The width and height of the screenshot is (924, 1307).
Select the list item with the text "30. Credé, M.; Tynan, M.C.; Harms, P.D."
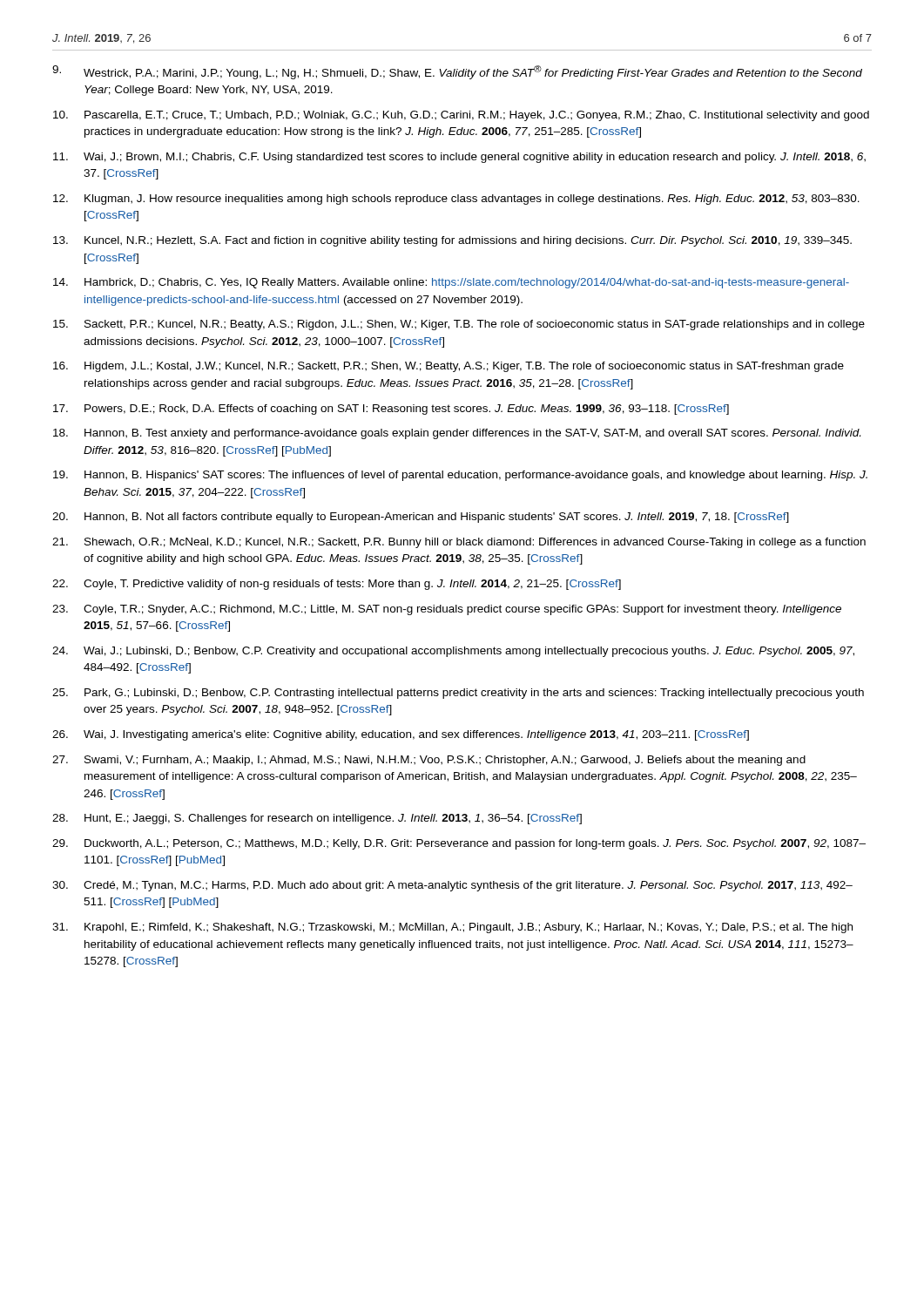pyautogui.click(x=462, y=894)
